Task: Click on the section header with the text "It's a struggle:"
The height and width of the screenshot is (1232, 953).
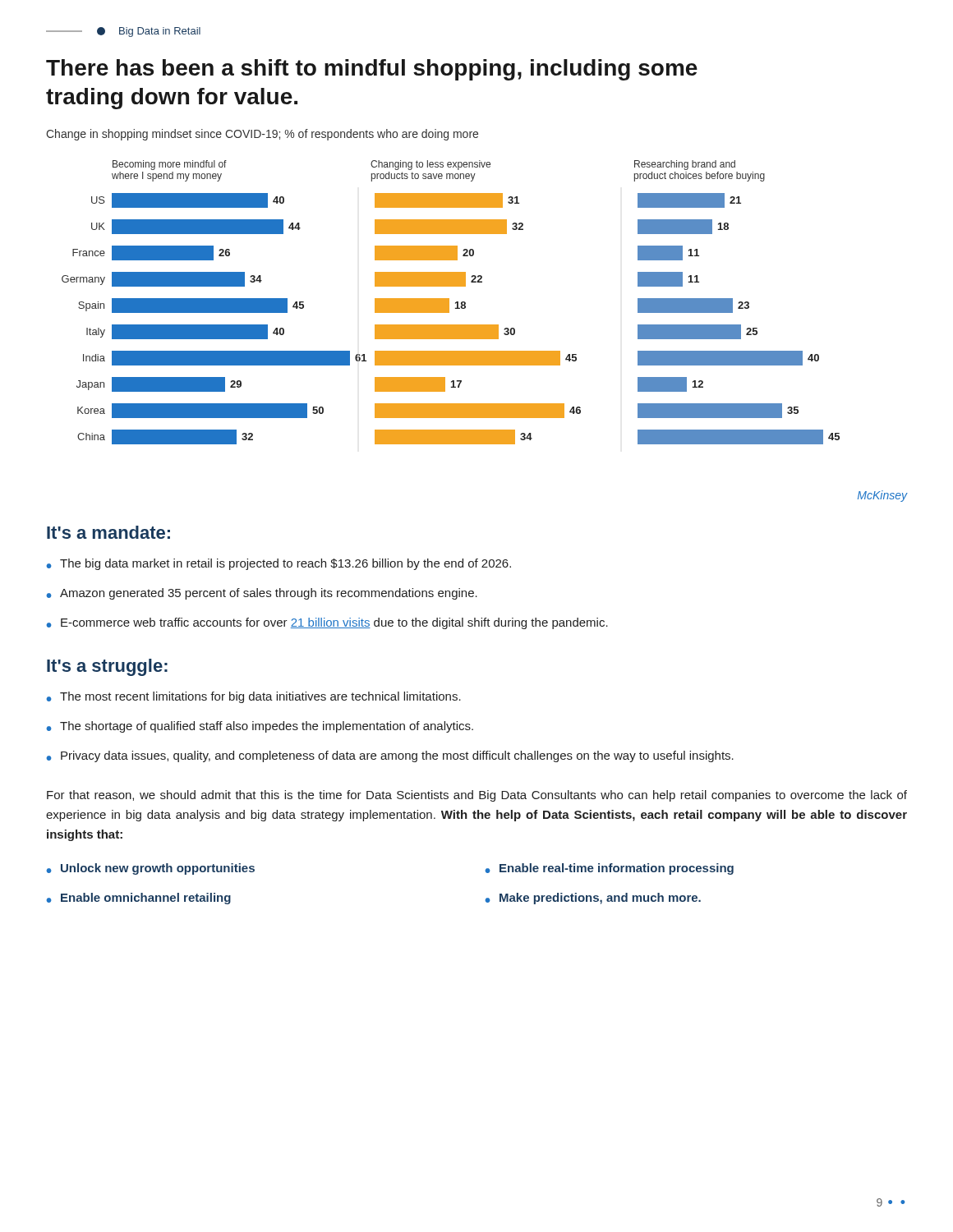Action: pos(107,665)
